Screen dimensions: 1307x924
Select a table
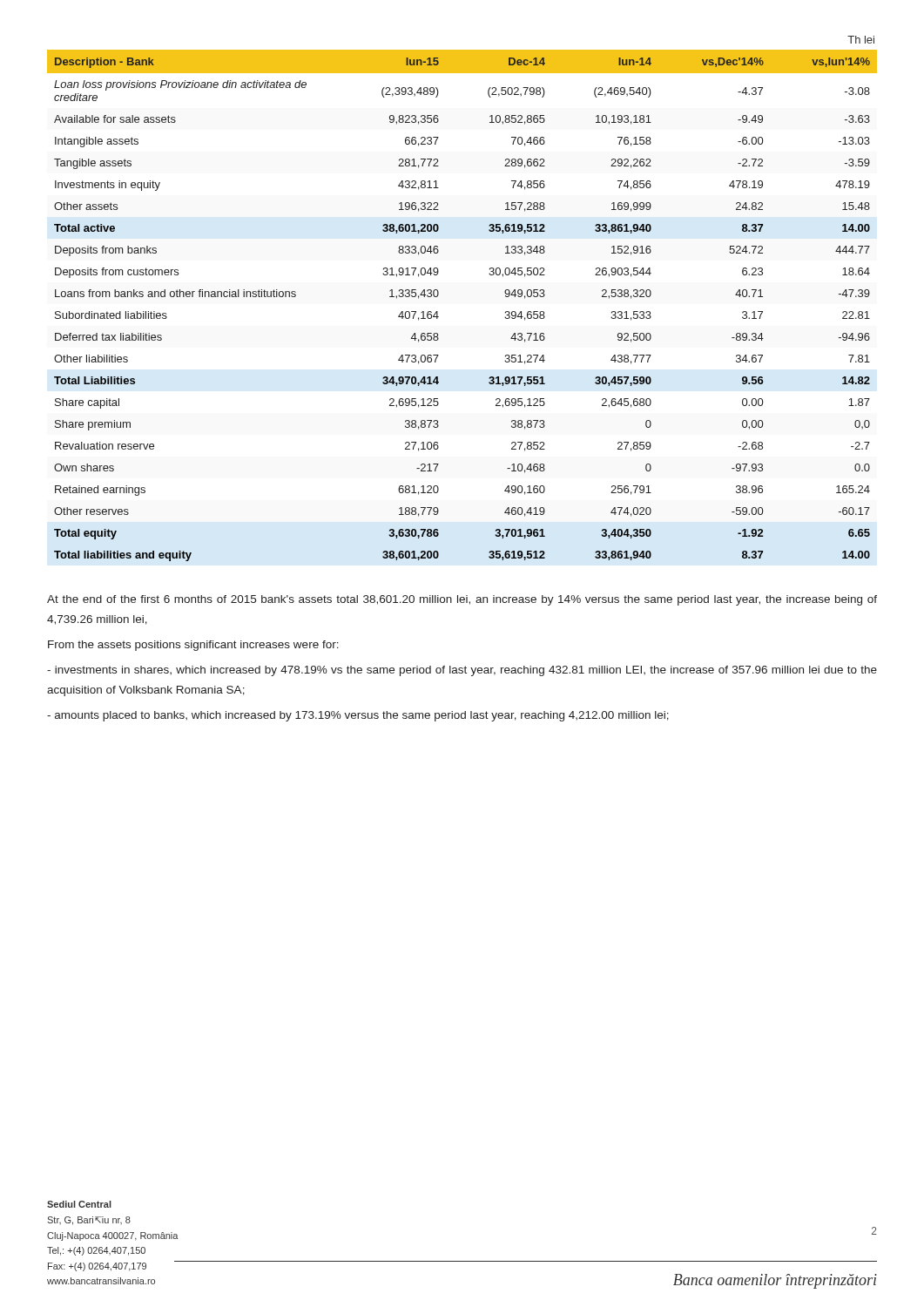462,299
